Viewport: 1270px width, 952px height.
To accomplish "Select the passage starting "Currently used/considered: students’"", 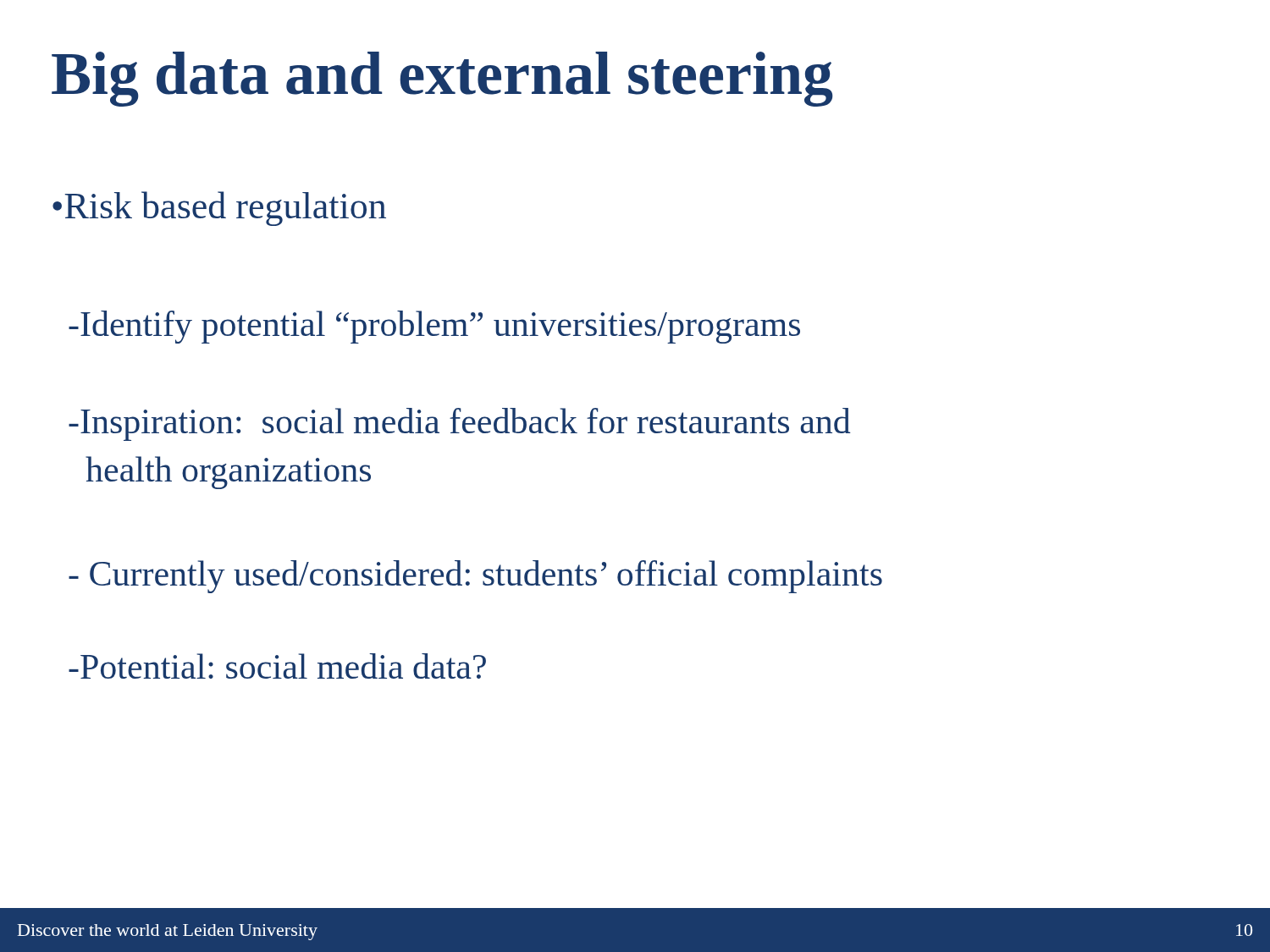I will pyautogui.click(x=475, y=574).
